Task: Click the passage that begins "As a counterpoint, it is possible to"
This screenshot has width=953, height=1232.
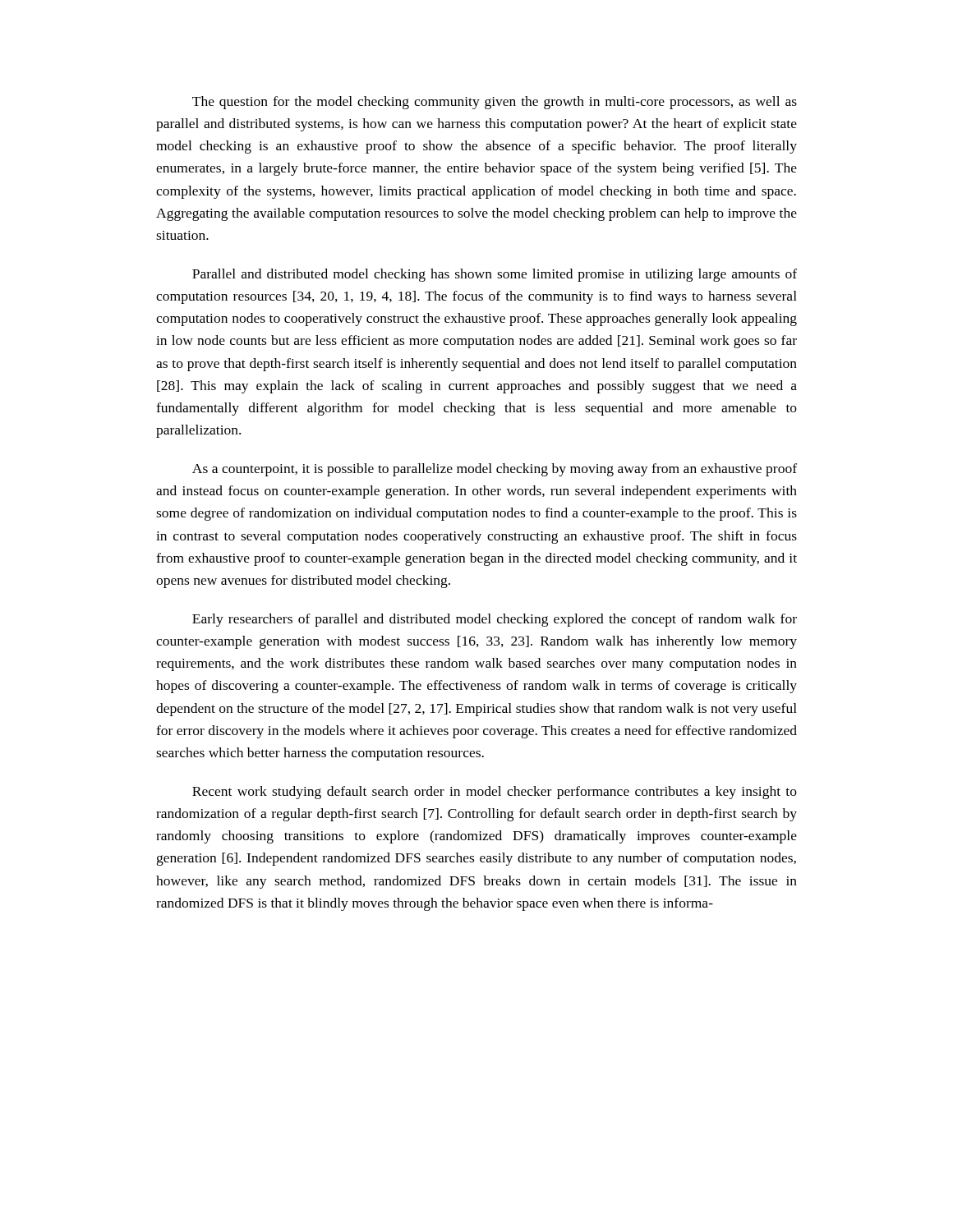Action: point(476,524)
